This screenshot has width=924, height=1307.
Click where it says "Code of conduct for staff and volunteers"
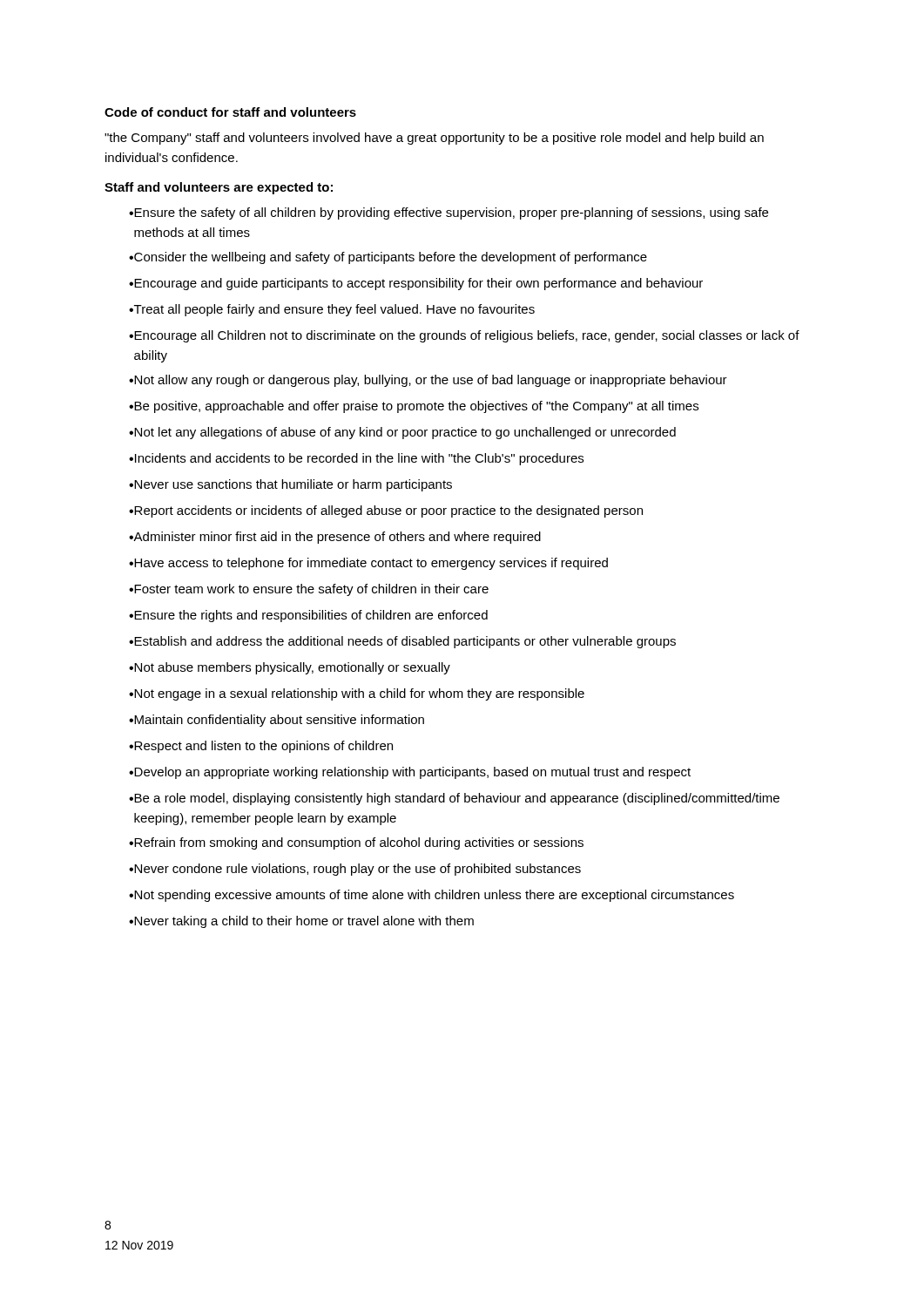coord(230,112)
